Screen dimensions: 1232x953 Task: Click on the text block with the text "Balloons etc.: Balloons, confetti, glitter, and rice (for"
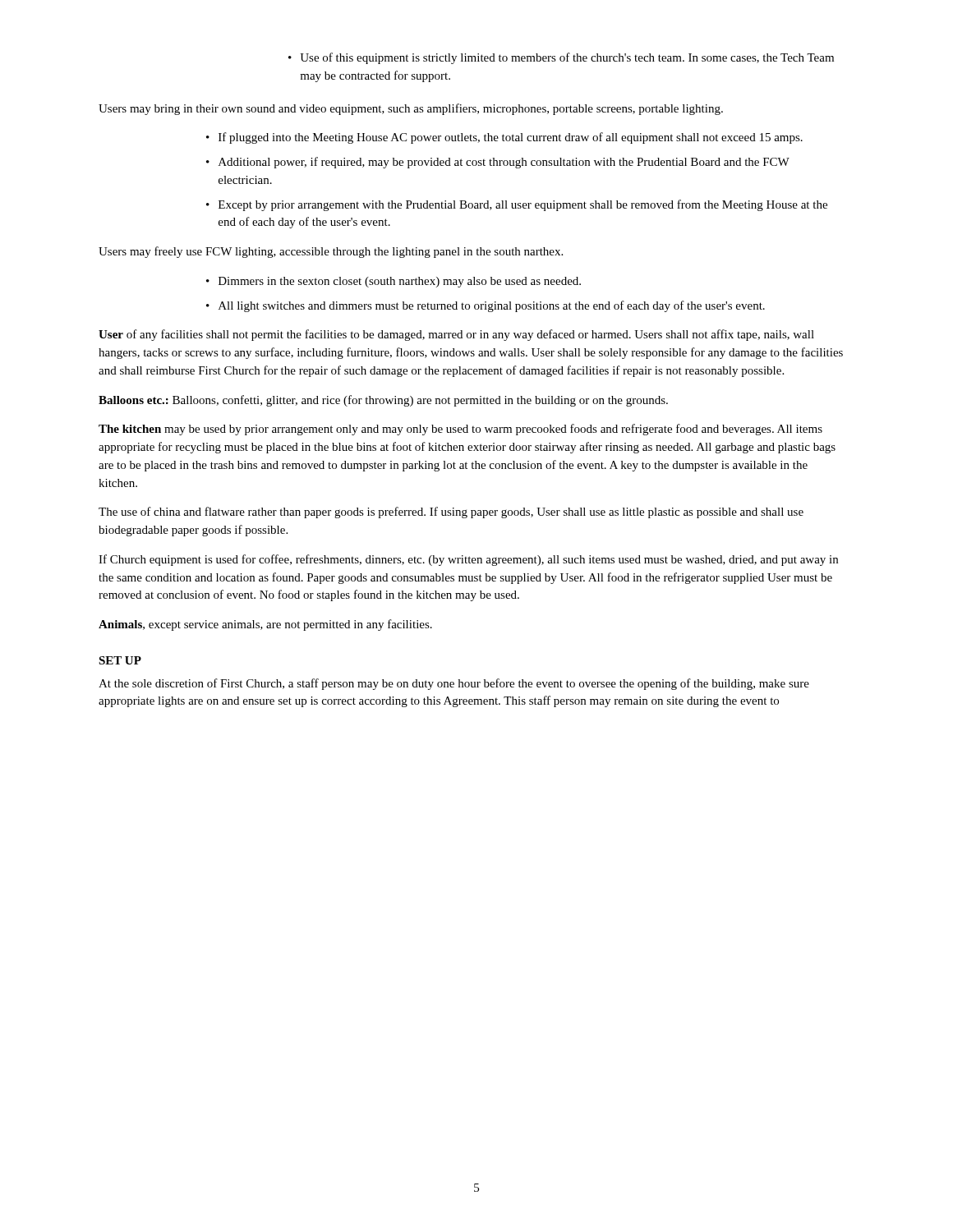point(384,400)
